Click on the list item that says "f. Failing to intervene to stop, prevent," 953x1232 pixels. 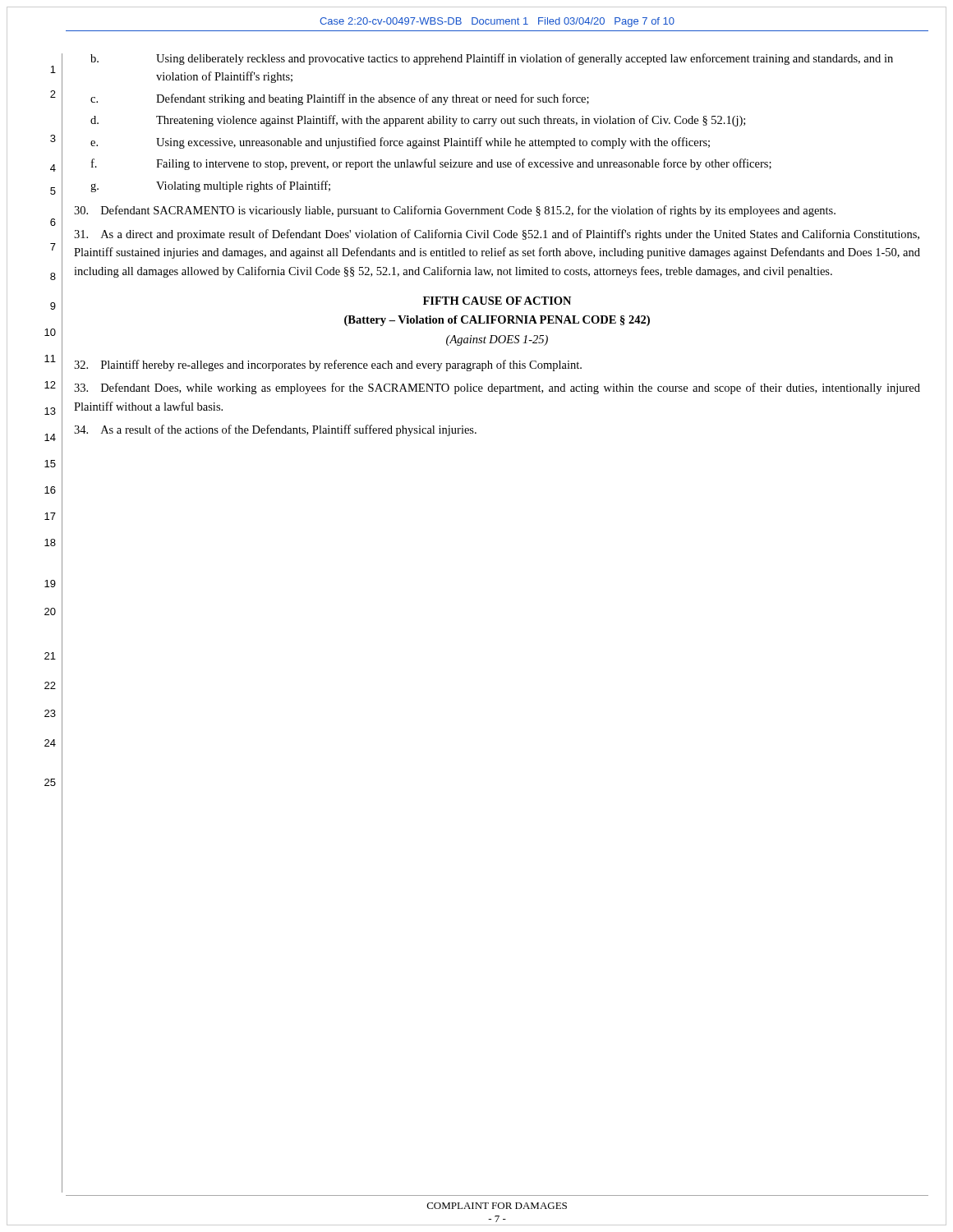coord(497,164)
